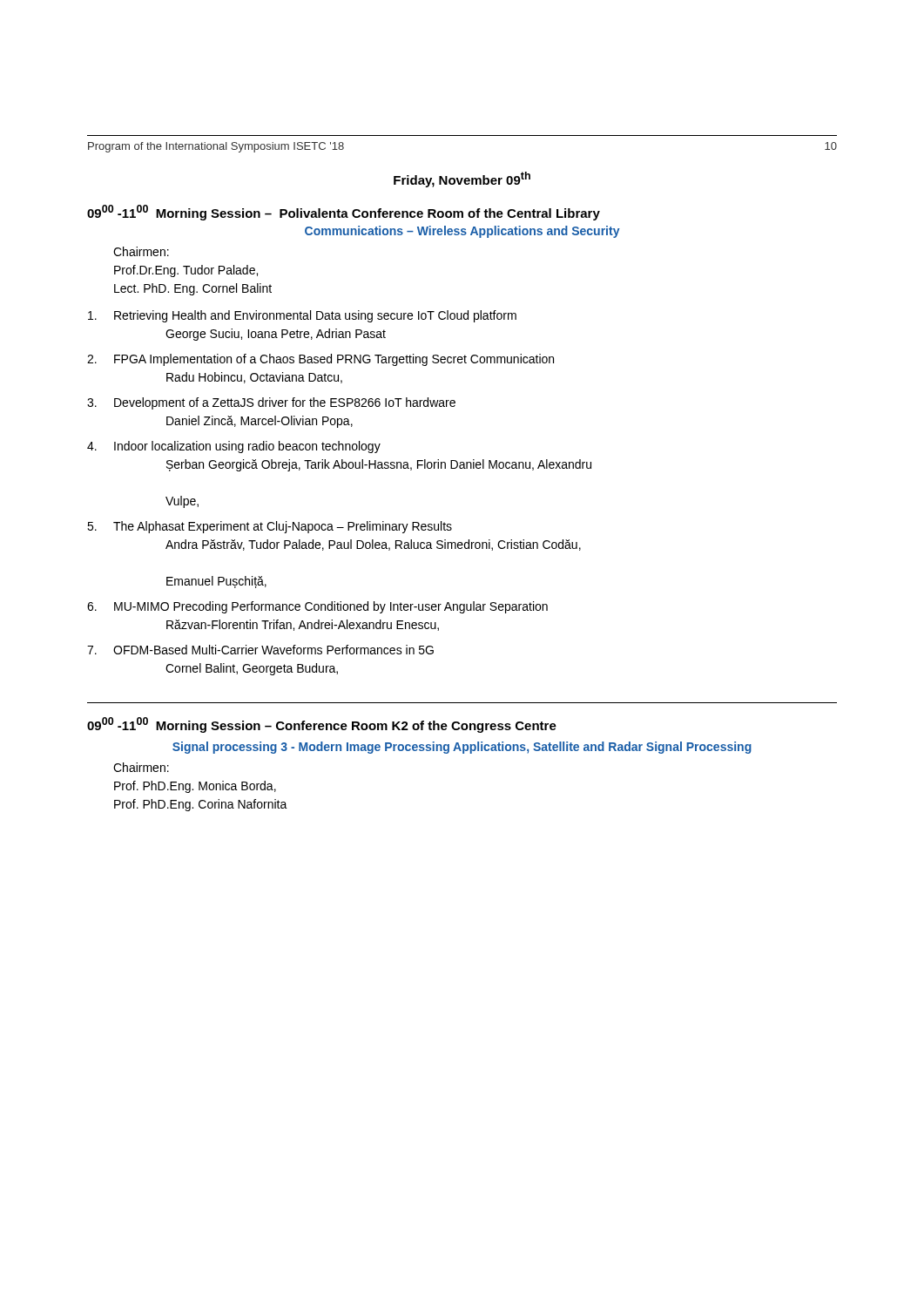Find the list item with the text "Retrieving Health and Environmental Data using secure"

(x=462, y=325)
